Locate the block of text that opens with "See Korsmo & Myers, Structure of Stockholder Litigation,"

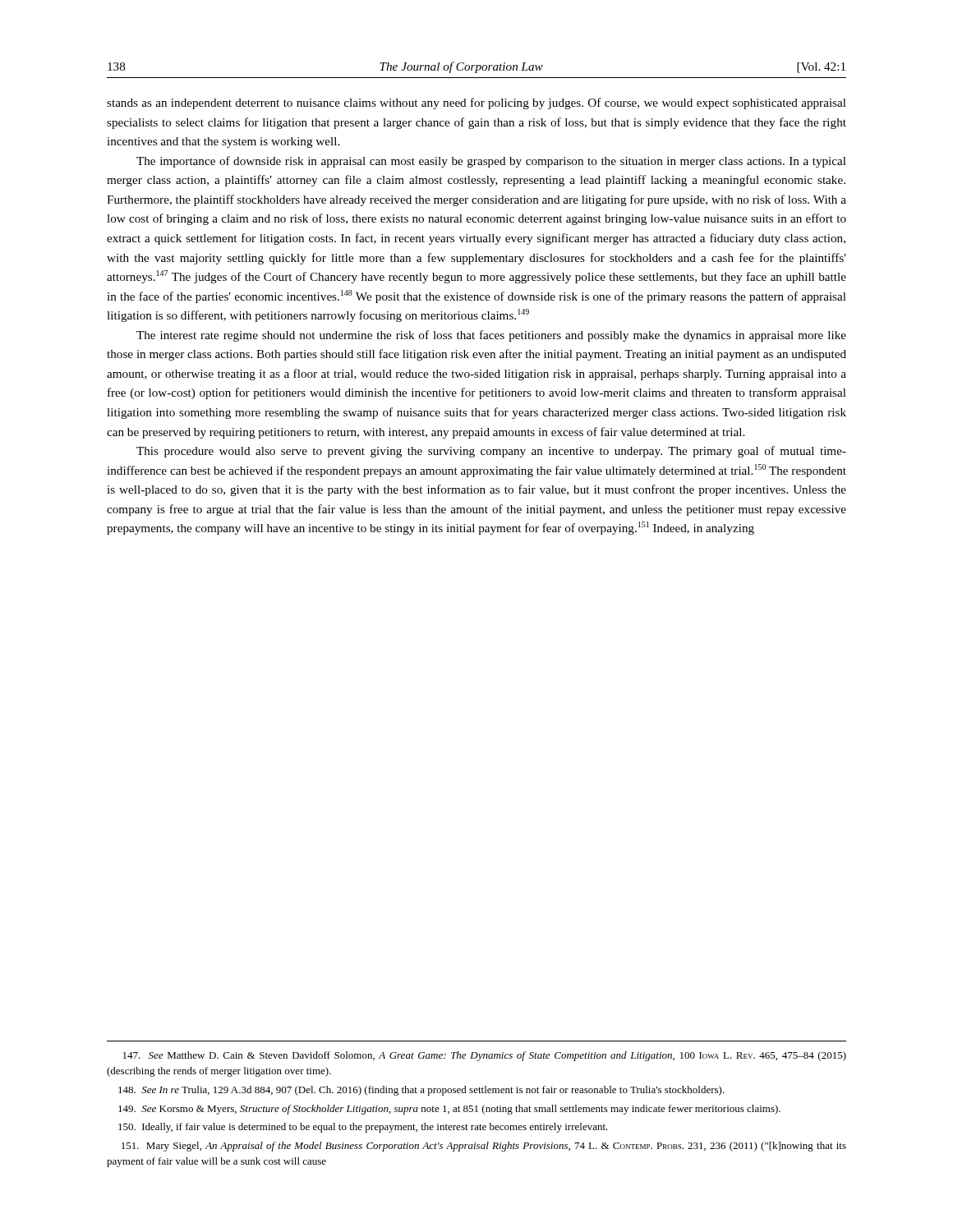coord(444,1108)
